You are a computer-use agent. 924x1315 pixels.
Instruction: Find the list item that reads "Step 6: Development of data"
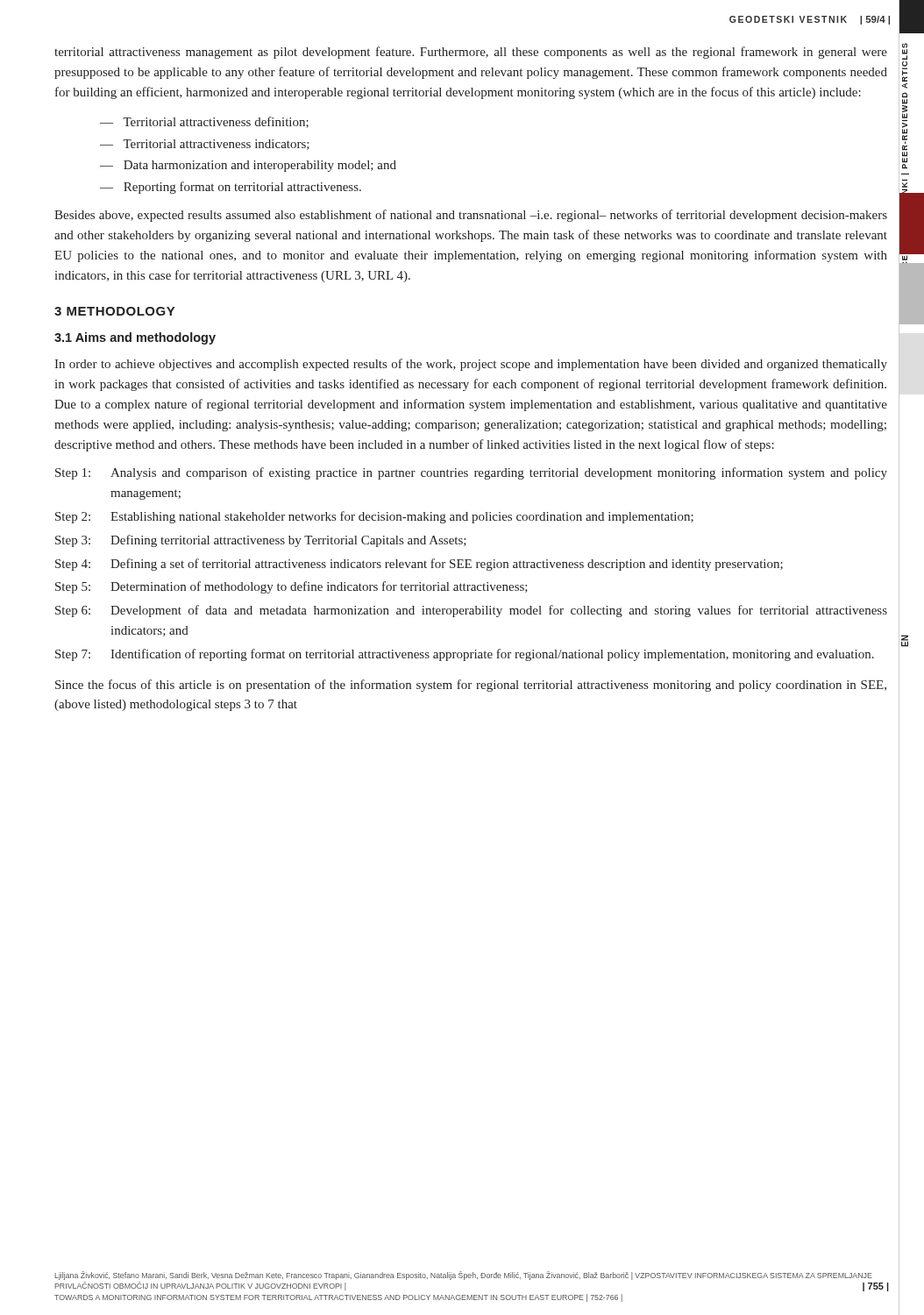coord(471,621)
